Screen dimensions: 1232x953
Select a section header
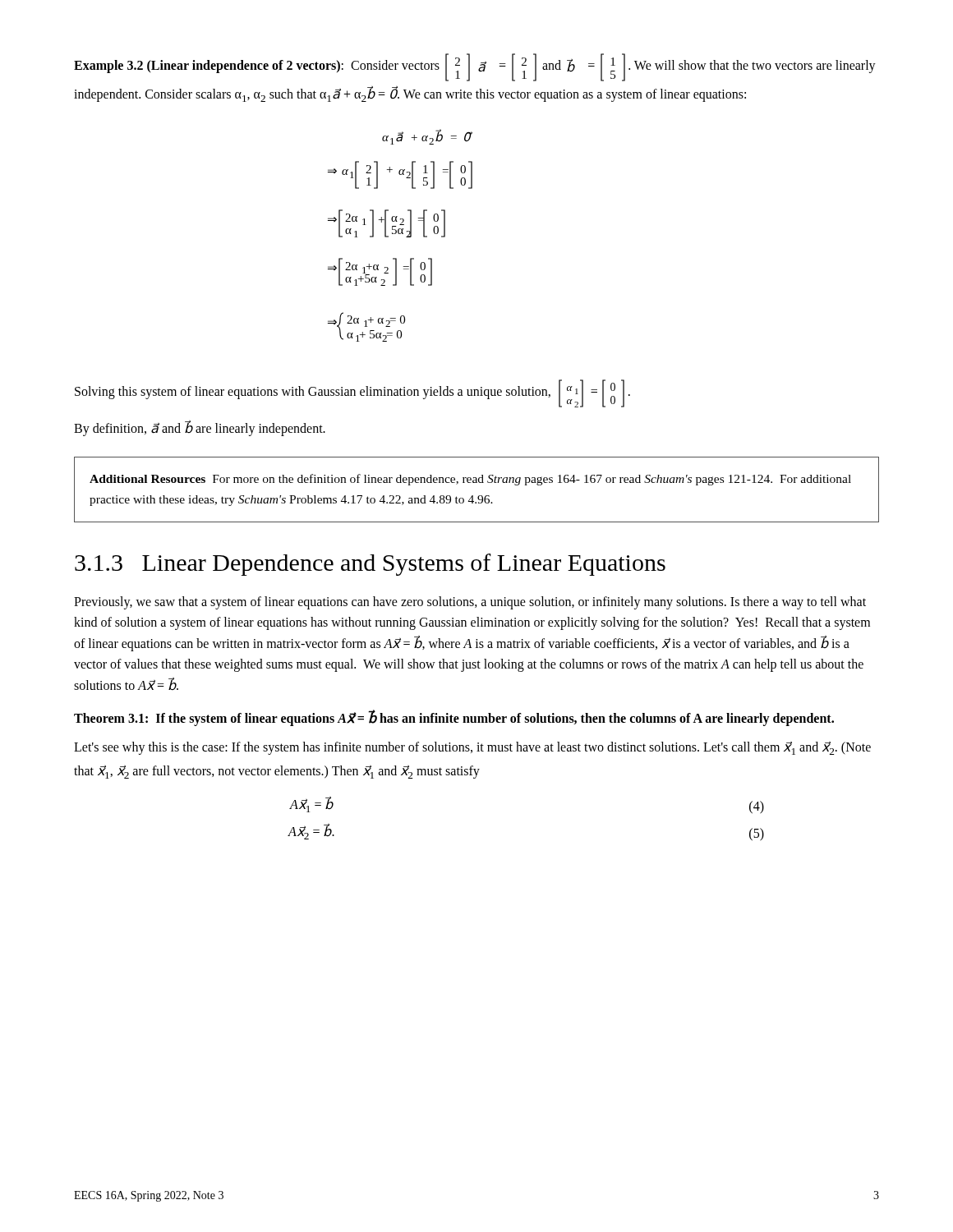[x=370, y=562]
